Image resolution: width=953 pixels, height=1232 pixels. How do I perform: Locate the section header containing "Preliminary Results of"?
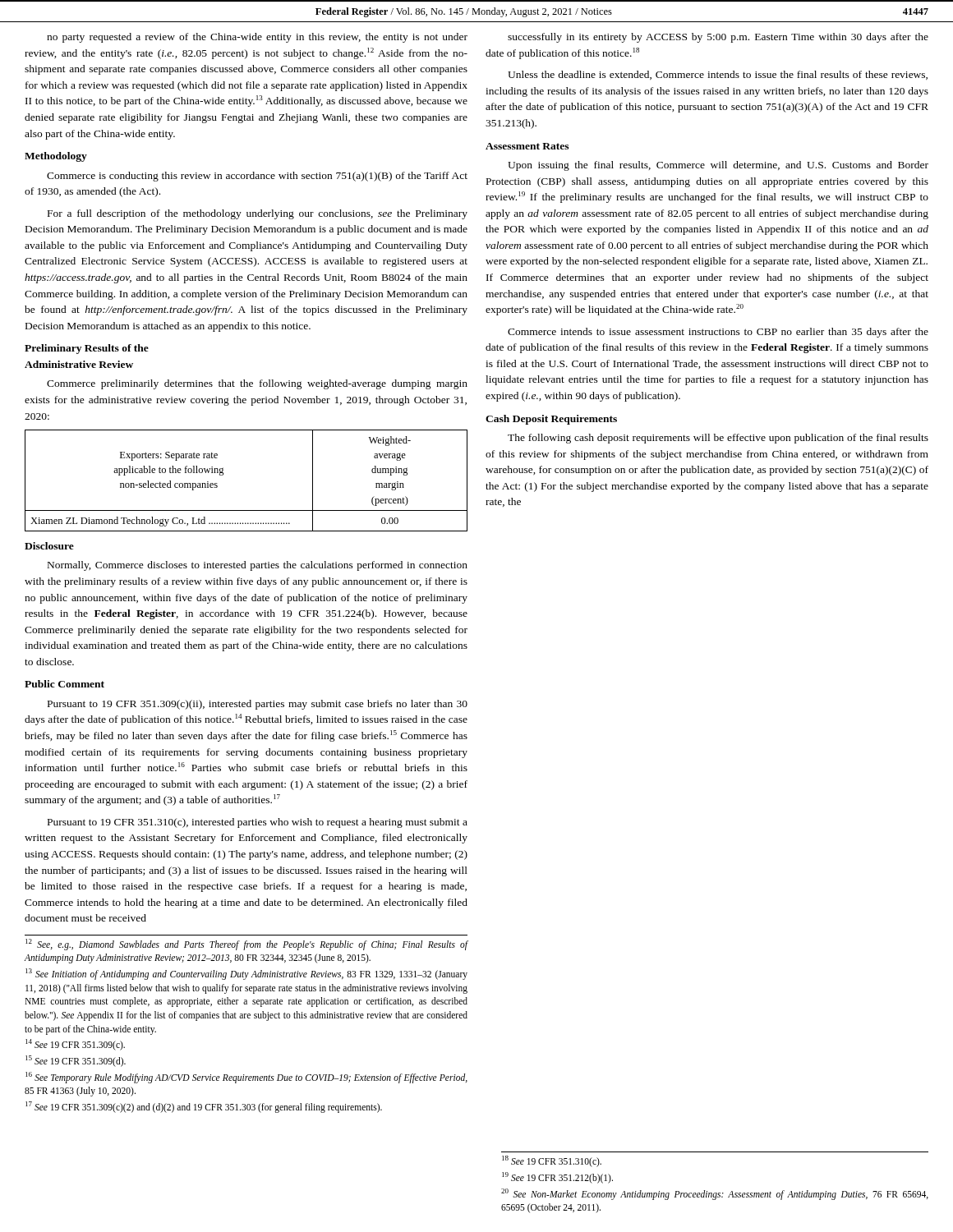click(x=87, y=356)
